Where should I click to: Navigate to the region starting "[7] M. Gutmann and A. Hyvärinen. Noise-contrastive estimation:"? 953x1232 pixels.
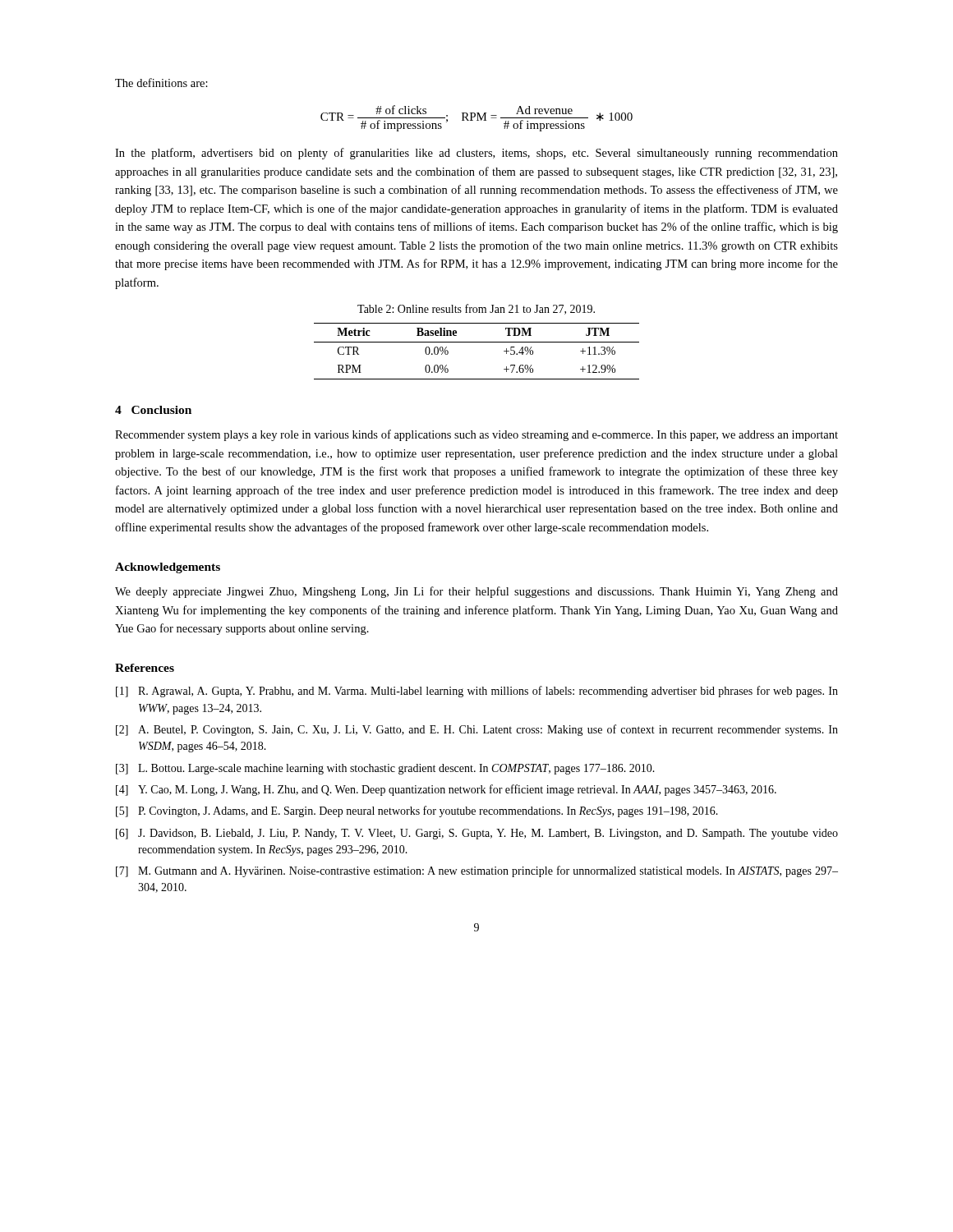click(476, 880)
